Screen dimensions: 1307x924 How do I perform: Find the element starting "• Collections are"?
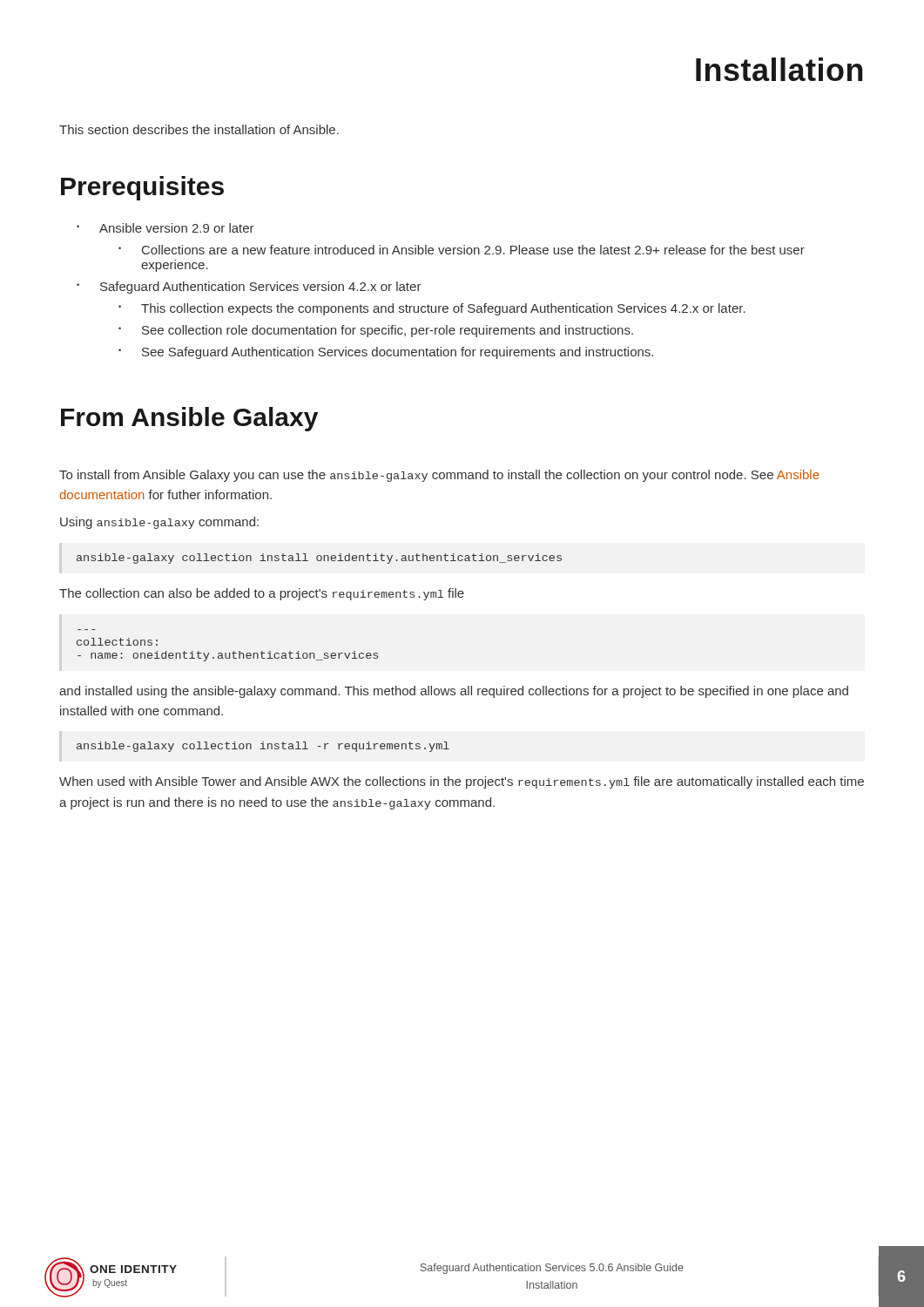[492, 257]
